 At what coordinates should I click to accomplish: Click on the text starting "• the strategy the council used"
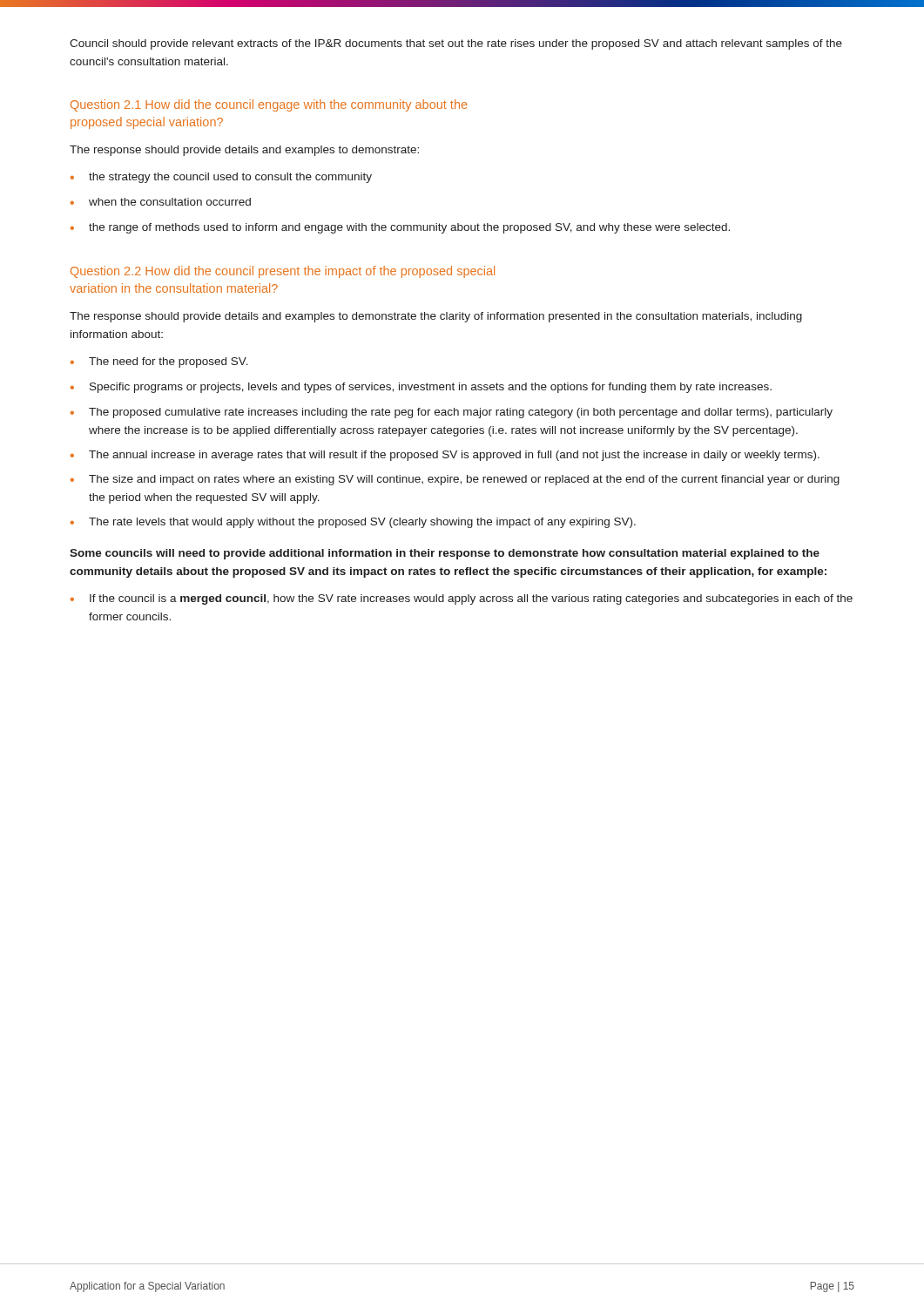pos(221,178)
